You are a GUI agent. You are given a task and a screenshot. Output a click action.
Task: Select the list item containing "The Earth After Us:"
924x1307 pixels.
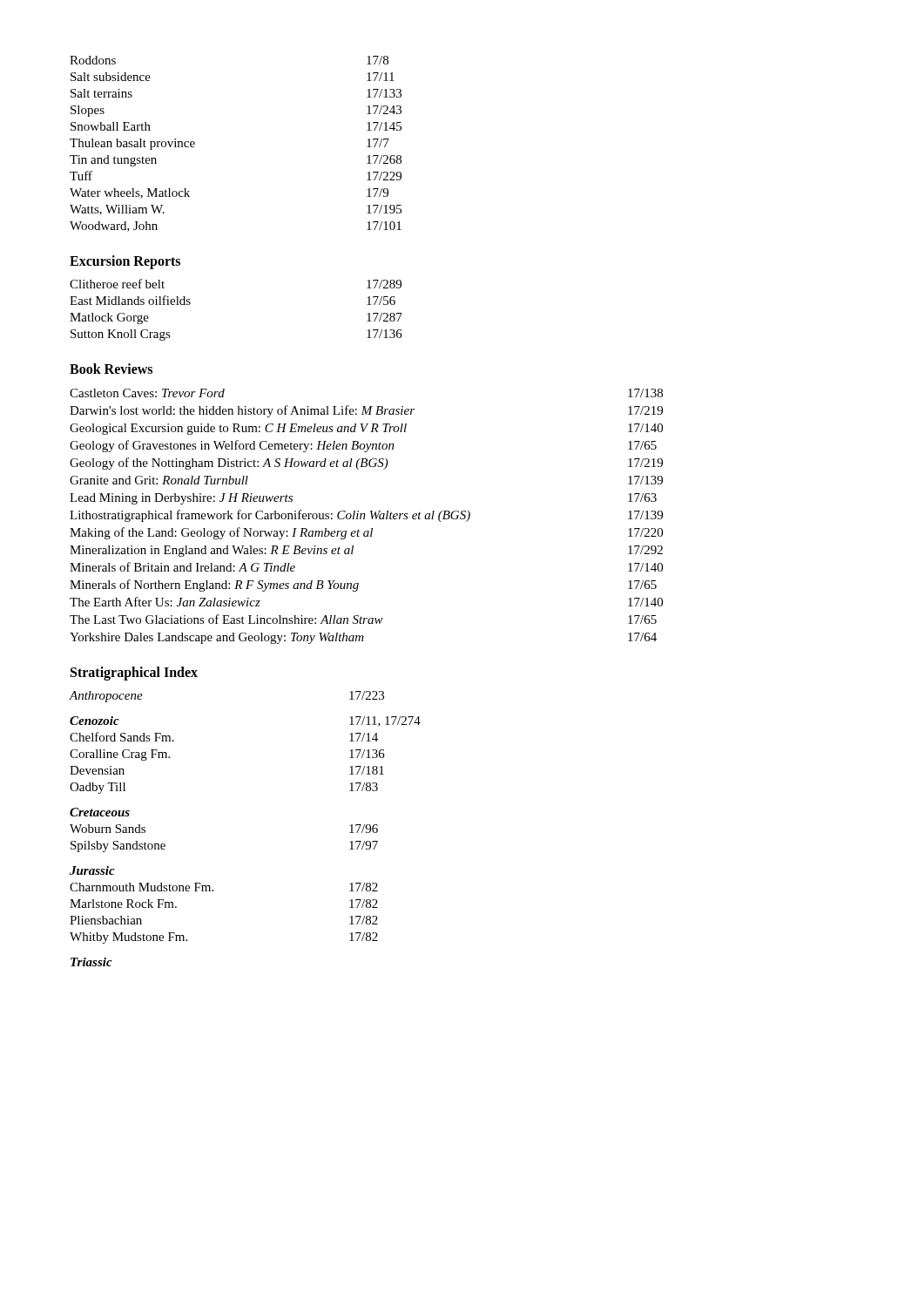click(x=167, y=601)
